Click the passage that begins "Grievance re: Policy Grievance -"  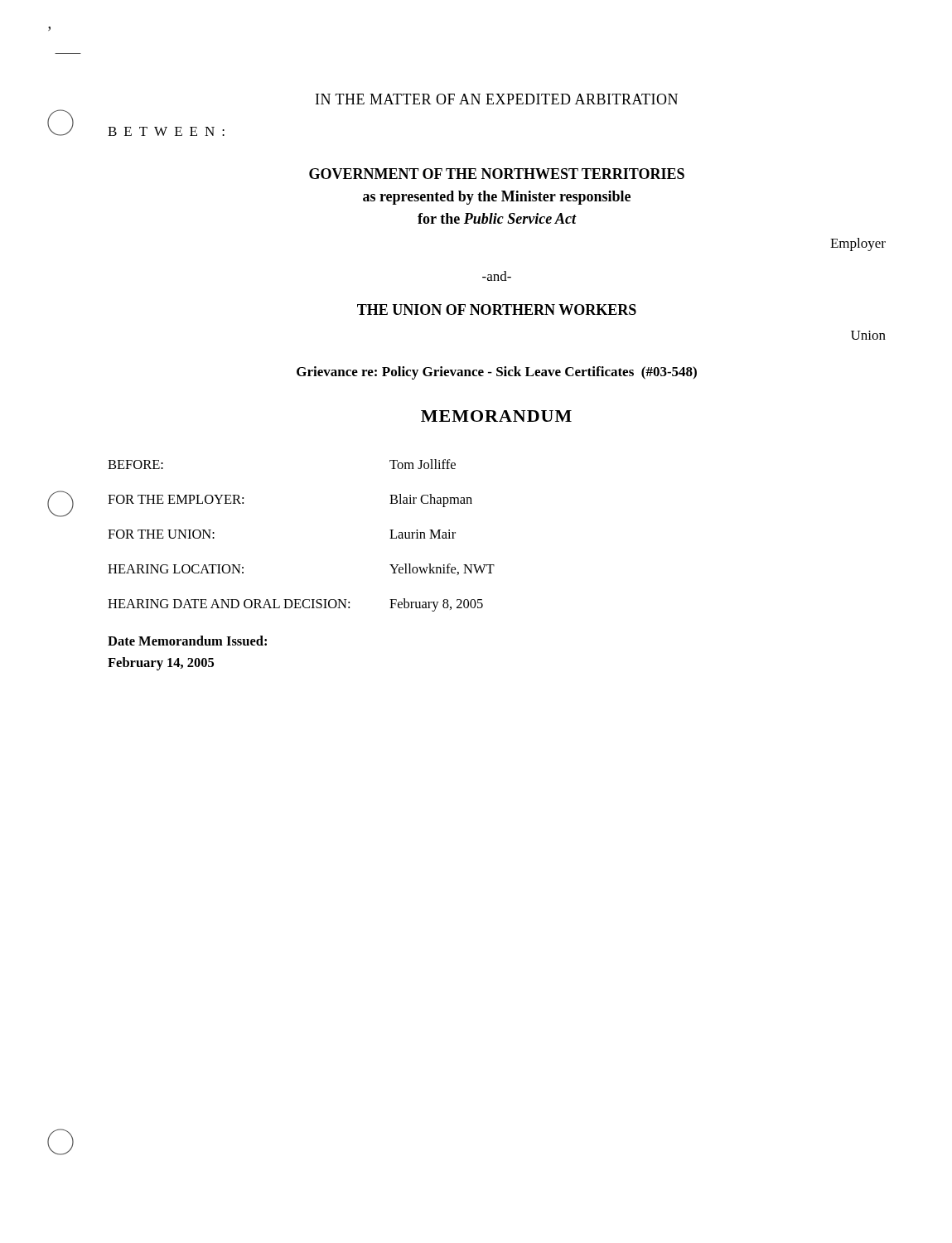click(x=497, y=372)
